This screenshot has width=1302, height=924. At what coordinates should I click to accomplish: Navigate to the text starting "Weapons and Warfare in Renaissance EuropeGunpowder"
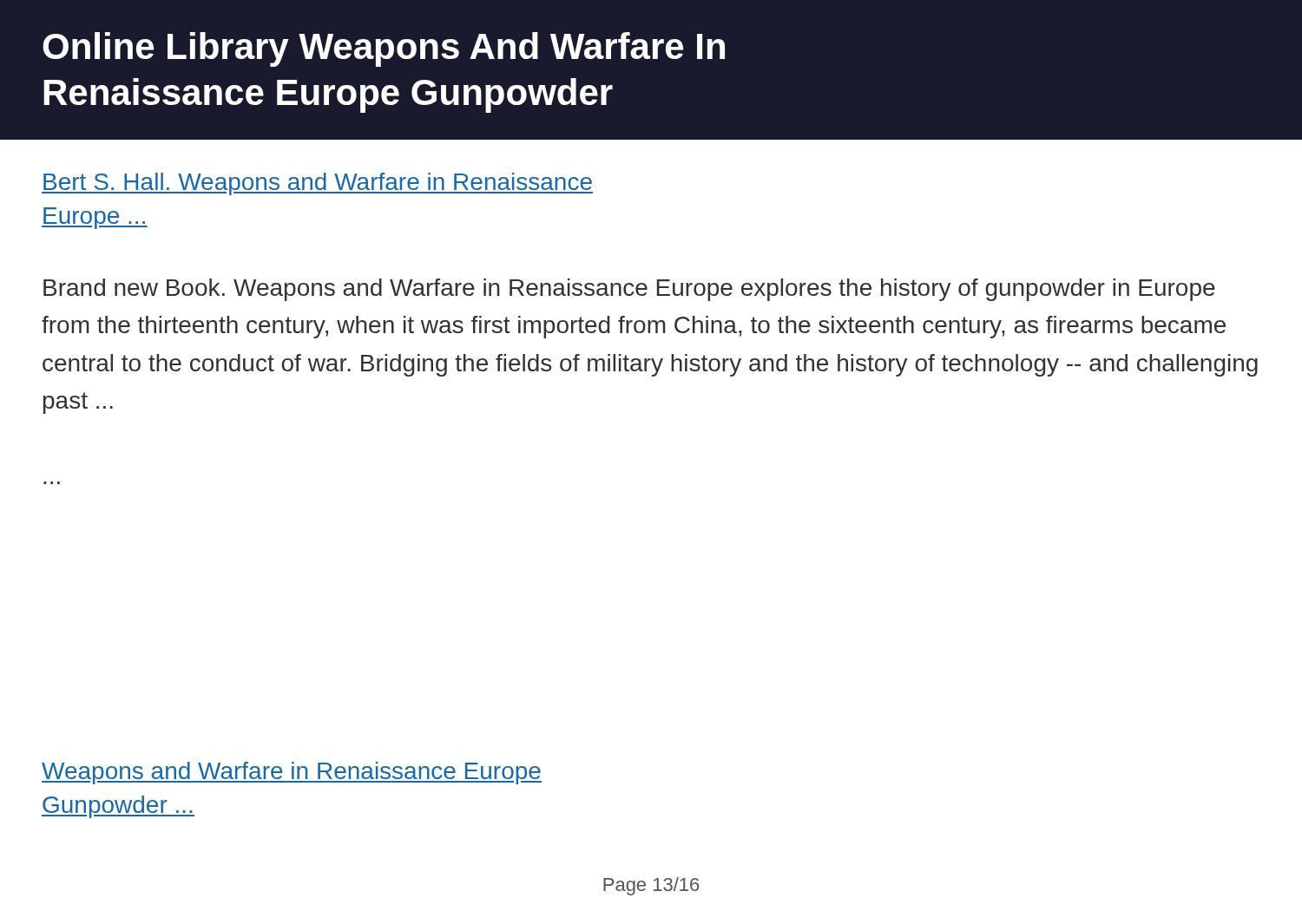tap(292, 788)
